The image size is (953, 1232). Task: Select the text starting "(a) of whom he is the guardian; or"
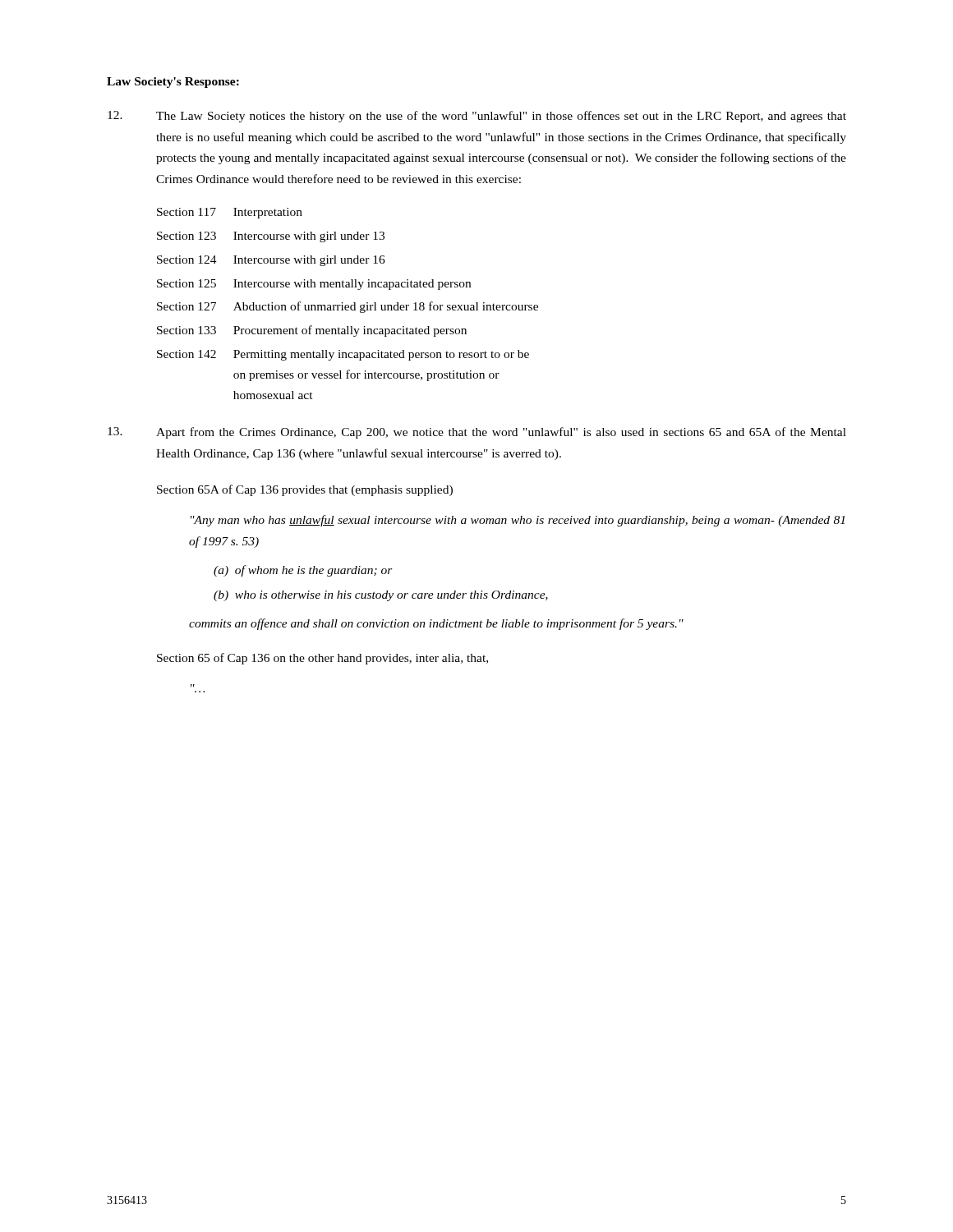tap(303, 570)
